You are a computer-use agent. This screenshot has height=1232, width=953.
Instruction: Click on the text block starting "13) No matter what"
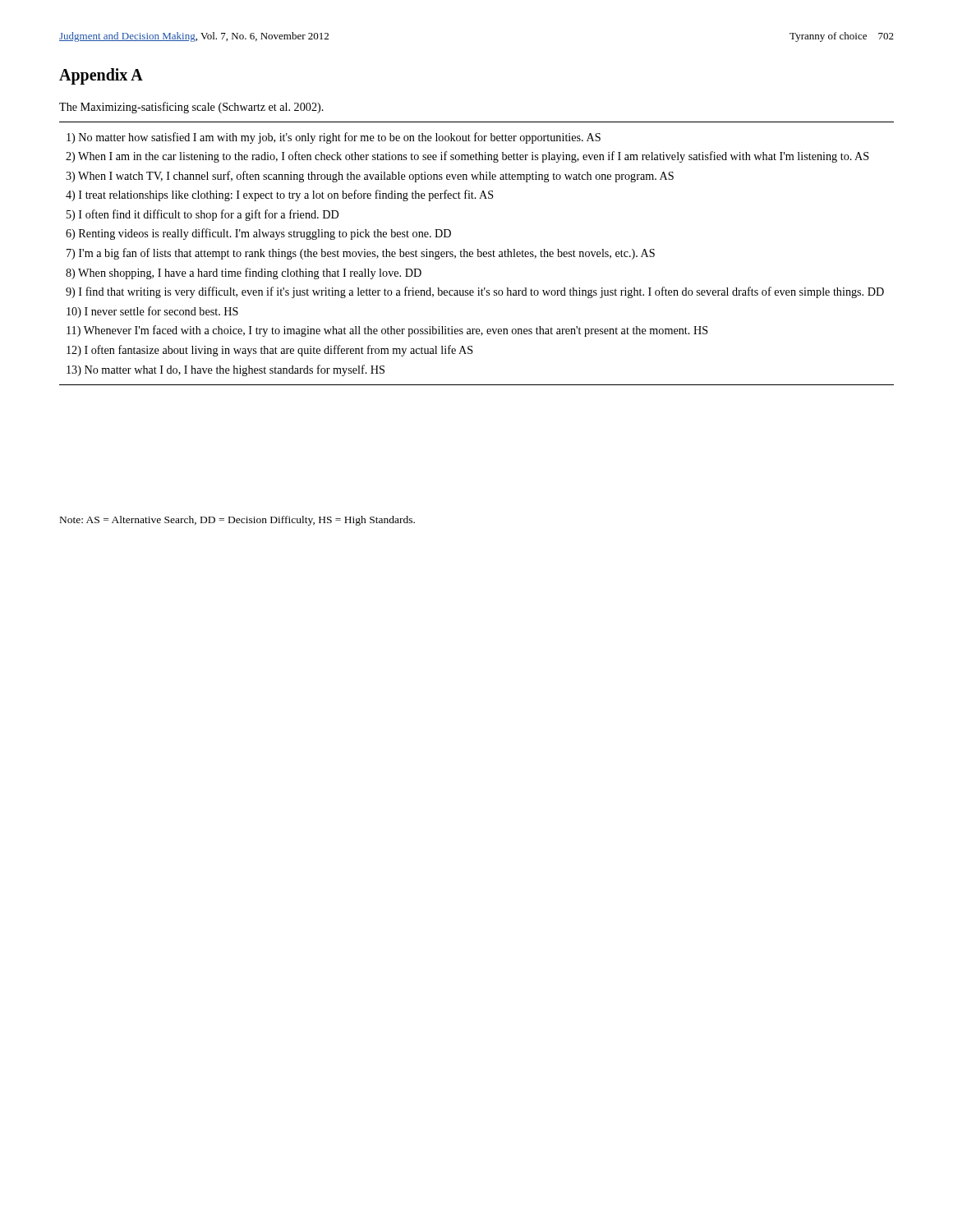225,369
